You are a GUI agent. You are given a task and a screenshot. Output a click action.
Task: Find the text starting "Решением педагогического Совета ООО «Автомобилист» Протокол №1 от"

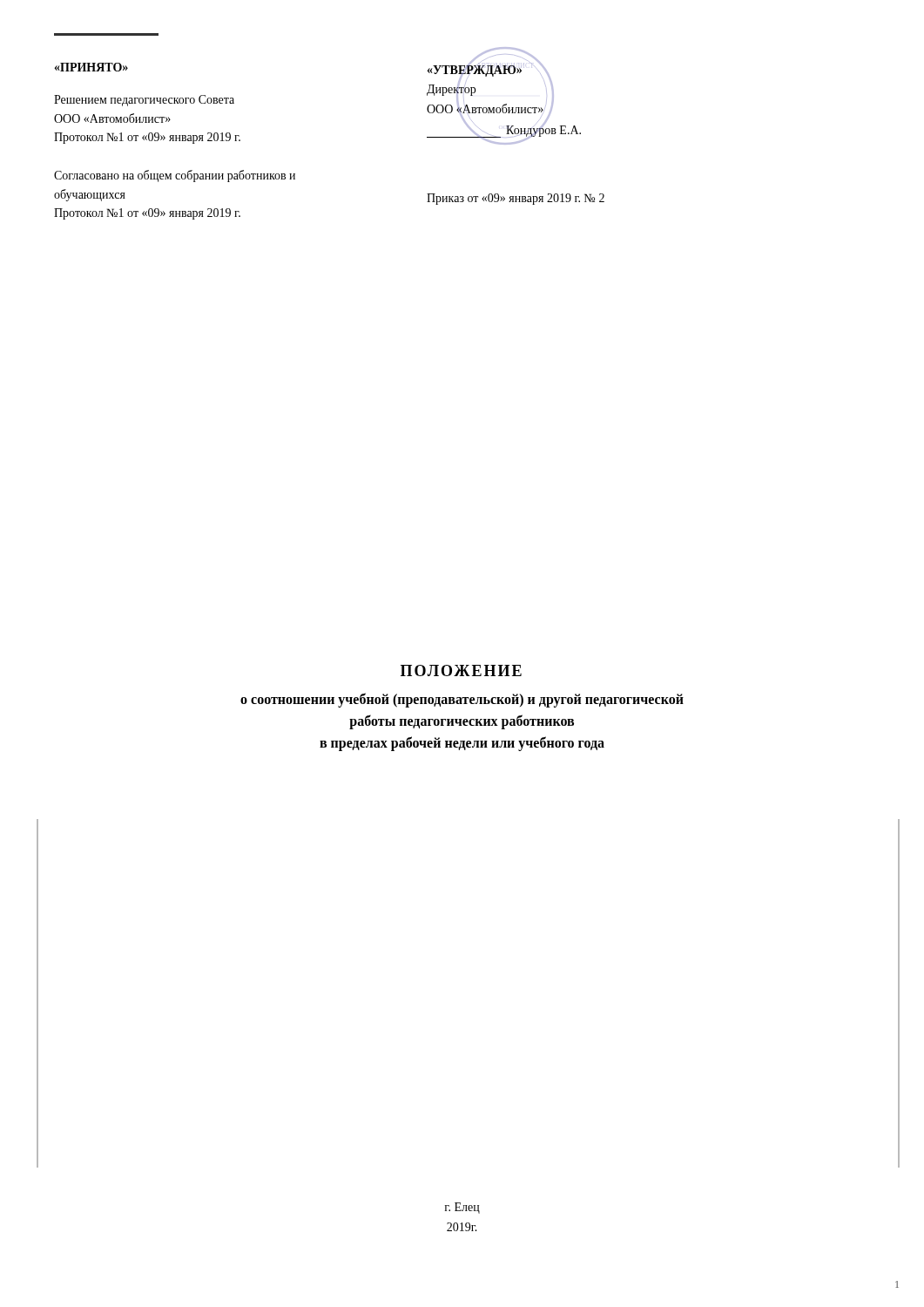tap(147, 119)
